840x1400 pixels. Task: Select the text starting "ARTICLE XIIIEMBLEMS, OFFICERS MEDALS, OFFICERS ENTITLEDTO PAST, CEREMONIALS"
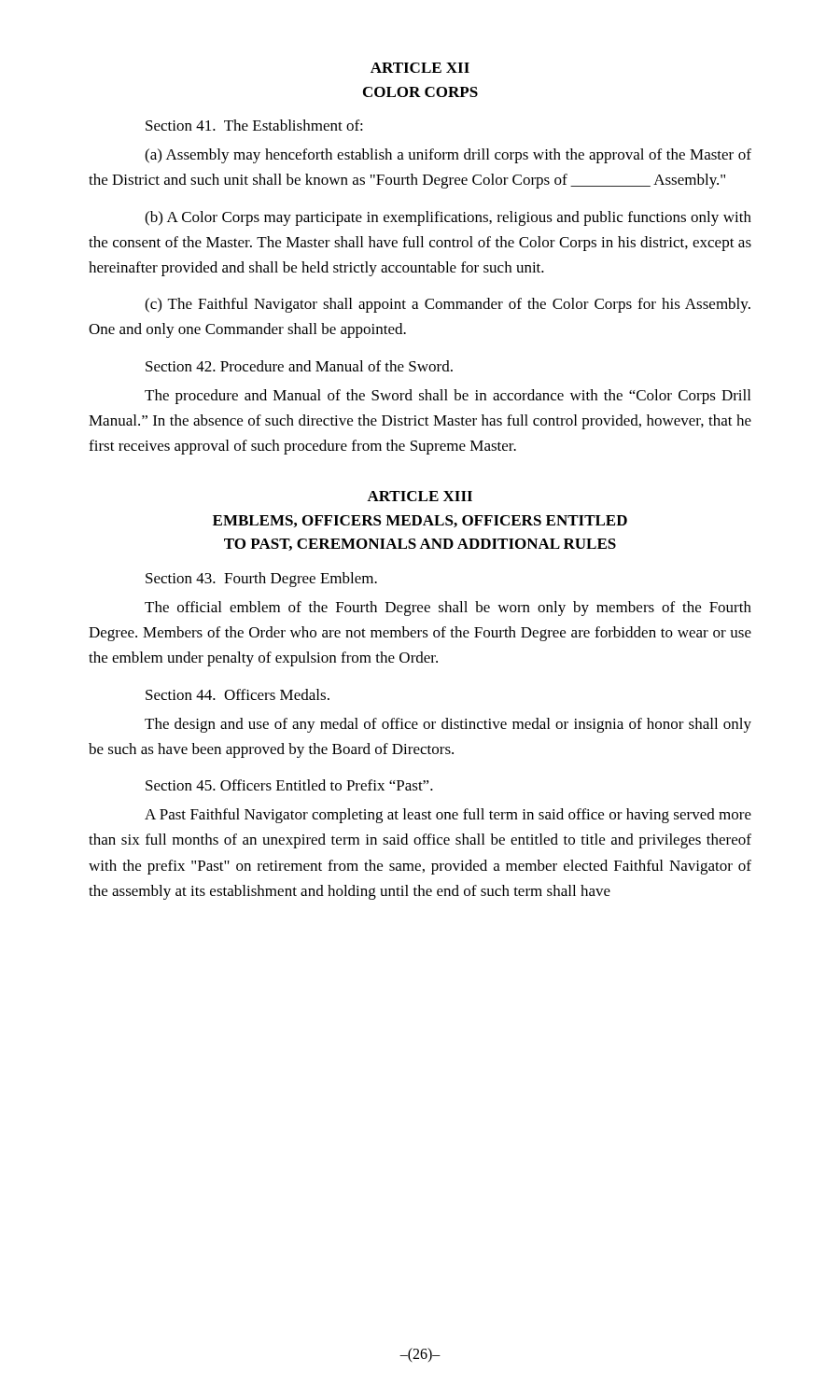pos(420,520)
